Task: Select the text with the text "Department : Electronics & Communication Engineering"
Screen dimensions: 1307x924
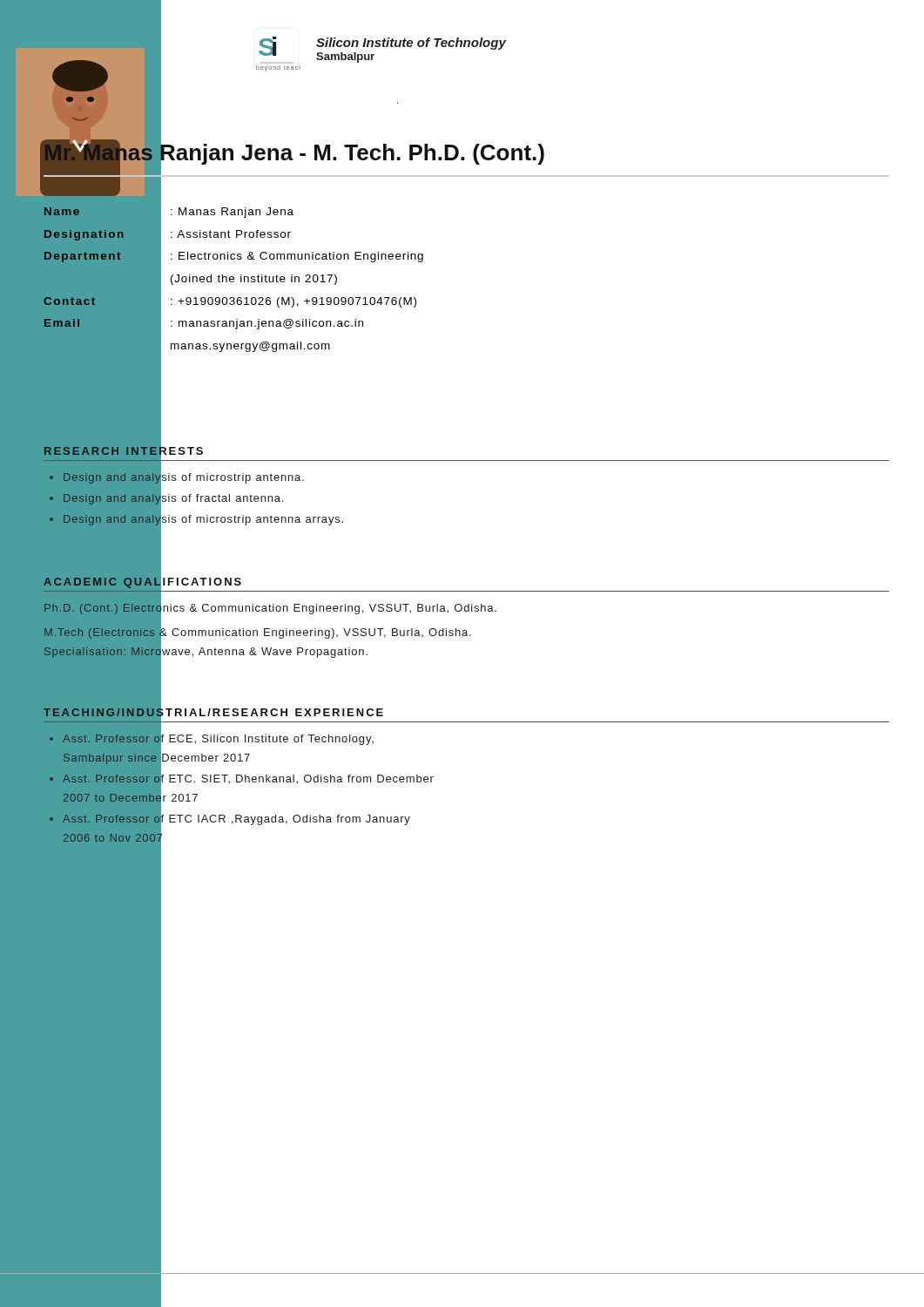Action: pos(233,256)
